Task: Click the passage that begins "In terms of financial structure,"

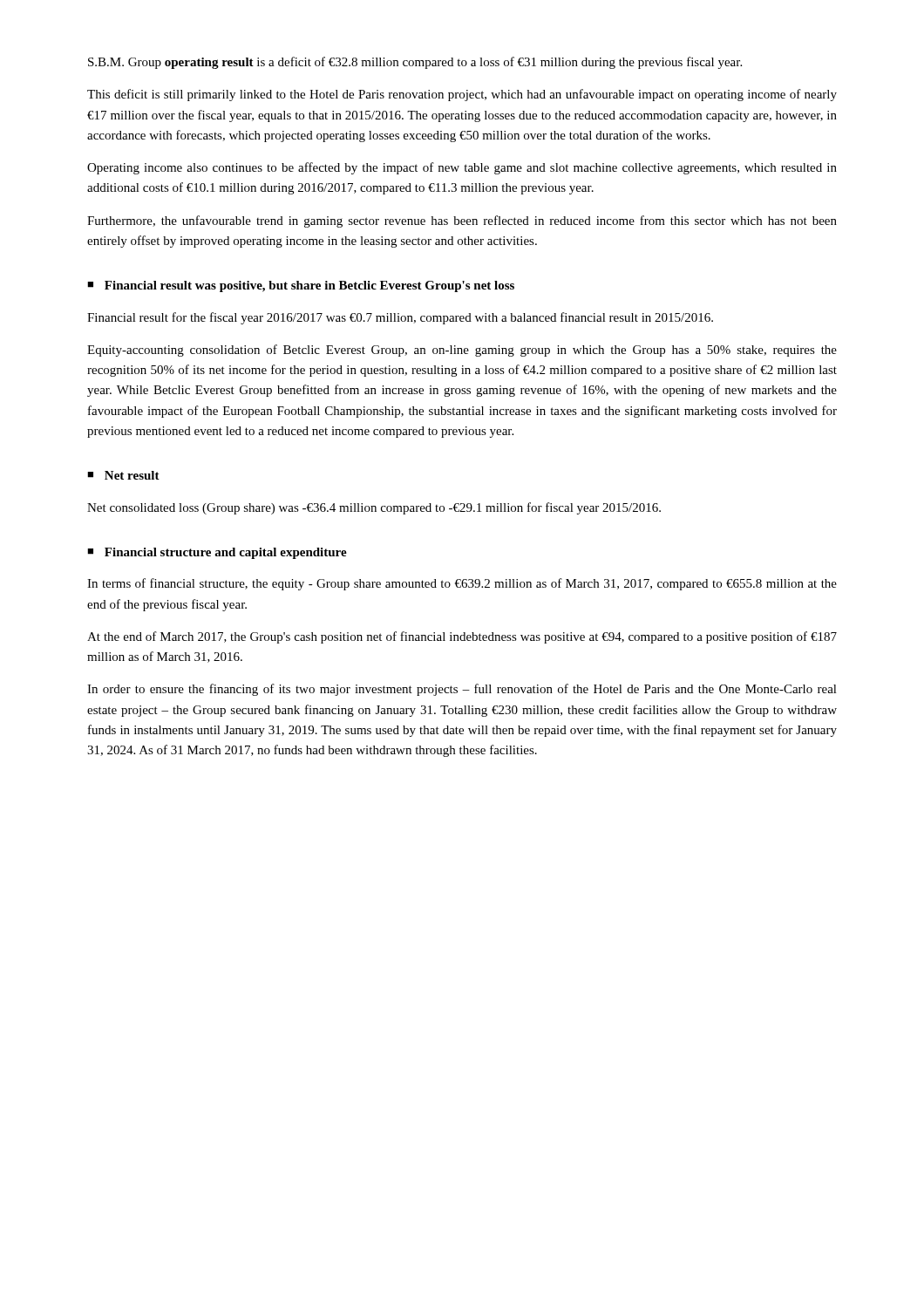Action: click(x=462, y=594)
